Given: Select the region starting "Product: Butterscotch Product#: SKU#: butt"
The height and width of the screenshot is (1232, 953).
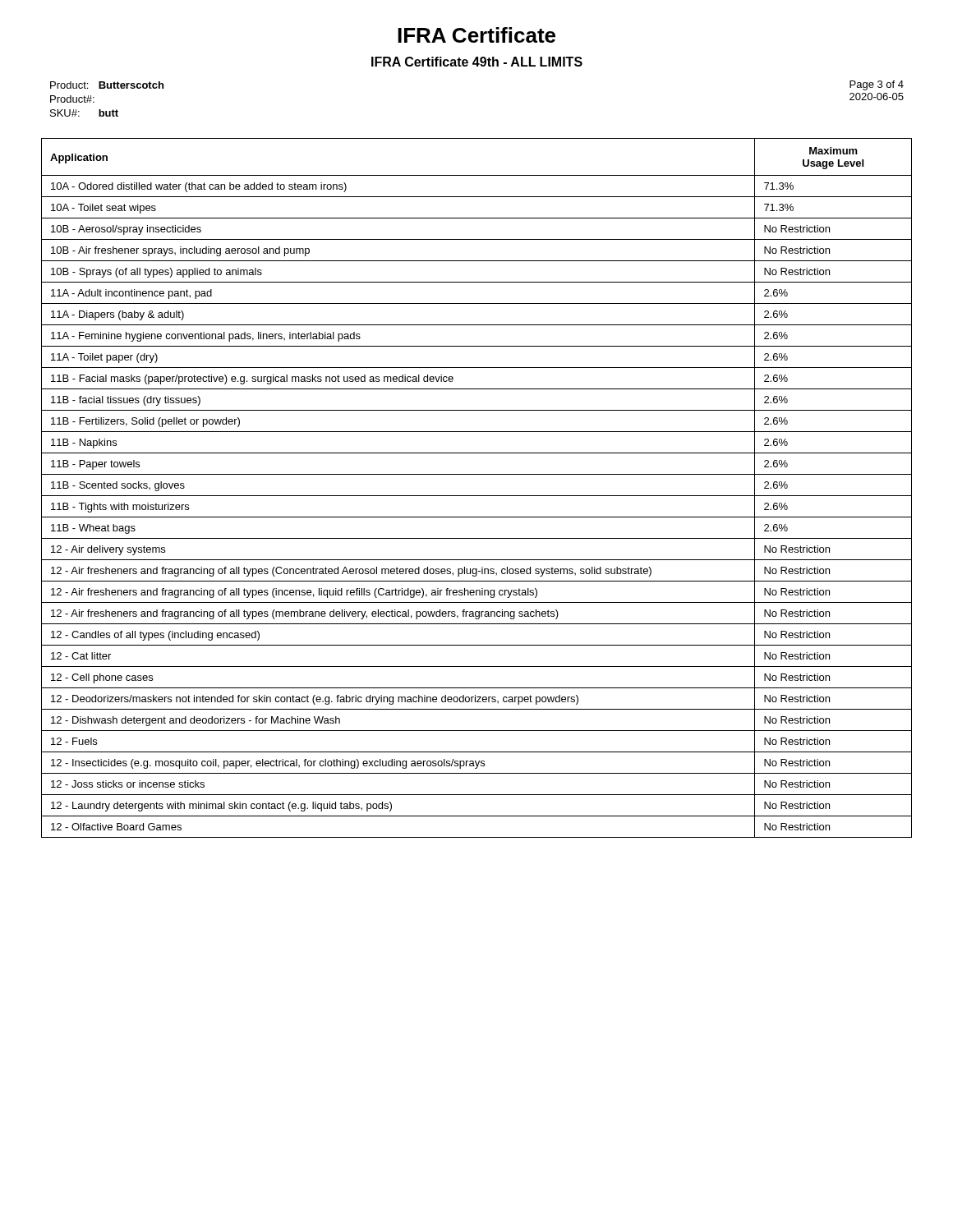Looking at the screenshot, I should (108, 99).
